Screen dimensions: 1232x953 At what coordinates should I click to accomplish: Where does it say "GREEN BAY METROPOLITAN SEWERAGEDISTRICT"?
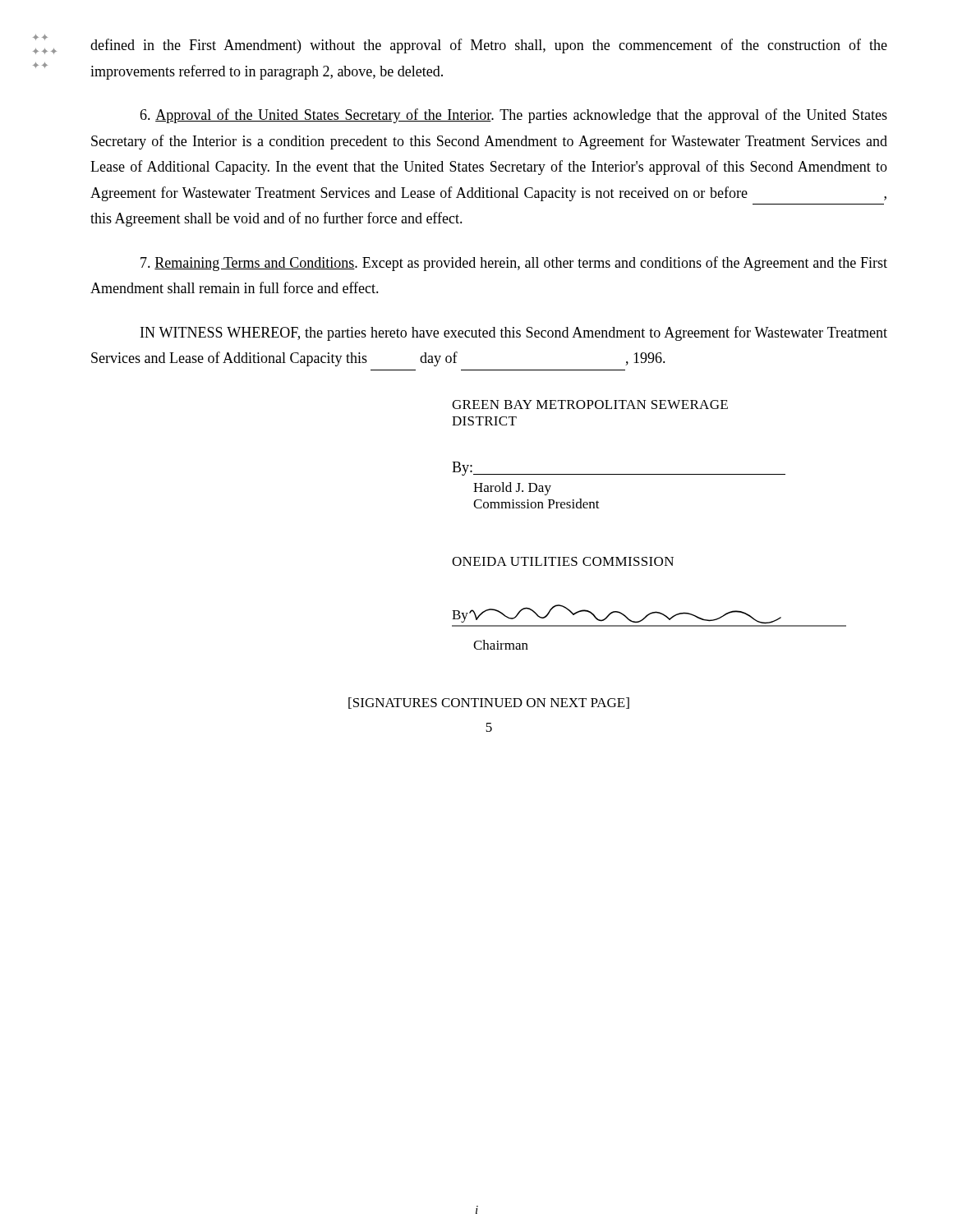click(x=590, y=412)
